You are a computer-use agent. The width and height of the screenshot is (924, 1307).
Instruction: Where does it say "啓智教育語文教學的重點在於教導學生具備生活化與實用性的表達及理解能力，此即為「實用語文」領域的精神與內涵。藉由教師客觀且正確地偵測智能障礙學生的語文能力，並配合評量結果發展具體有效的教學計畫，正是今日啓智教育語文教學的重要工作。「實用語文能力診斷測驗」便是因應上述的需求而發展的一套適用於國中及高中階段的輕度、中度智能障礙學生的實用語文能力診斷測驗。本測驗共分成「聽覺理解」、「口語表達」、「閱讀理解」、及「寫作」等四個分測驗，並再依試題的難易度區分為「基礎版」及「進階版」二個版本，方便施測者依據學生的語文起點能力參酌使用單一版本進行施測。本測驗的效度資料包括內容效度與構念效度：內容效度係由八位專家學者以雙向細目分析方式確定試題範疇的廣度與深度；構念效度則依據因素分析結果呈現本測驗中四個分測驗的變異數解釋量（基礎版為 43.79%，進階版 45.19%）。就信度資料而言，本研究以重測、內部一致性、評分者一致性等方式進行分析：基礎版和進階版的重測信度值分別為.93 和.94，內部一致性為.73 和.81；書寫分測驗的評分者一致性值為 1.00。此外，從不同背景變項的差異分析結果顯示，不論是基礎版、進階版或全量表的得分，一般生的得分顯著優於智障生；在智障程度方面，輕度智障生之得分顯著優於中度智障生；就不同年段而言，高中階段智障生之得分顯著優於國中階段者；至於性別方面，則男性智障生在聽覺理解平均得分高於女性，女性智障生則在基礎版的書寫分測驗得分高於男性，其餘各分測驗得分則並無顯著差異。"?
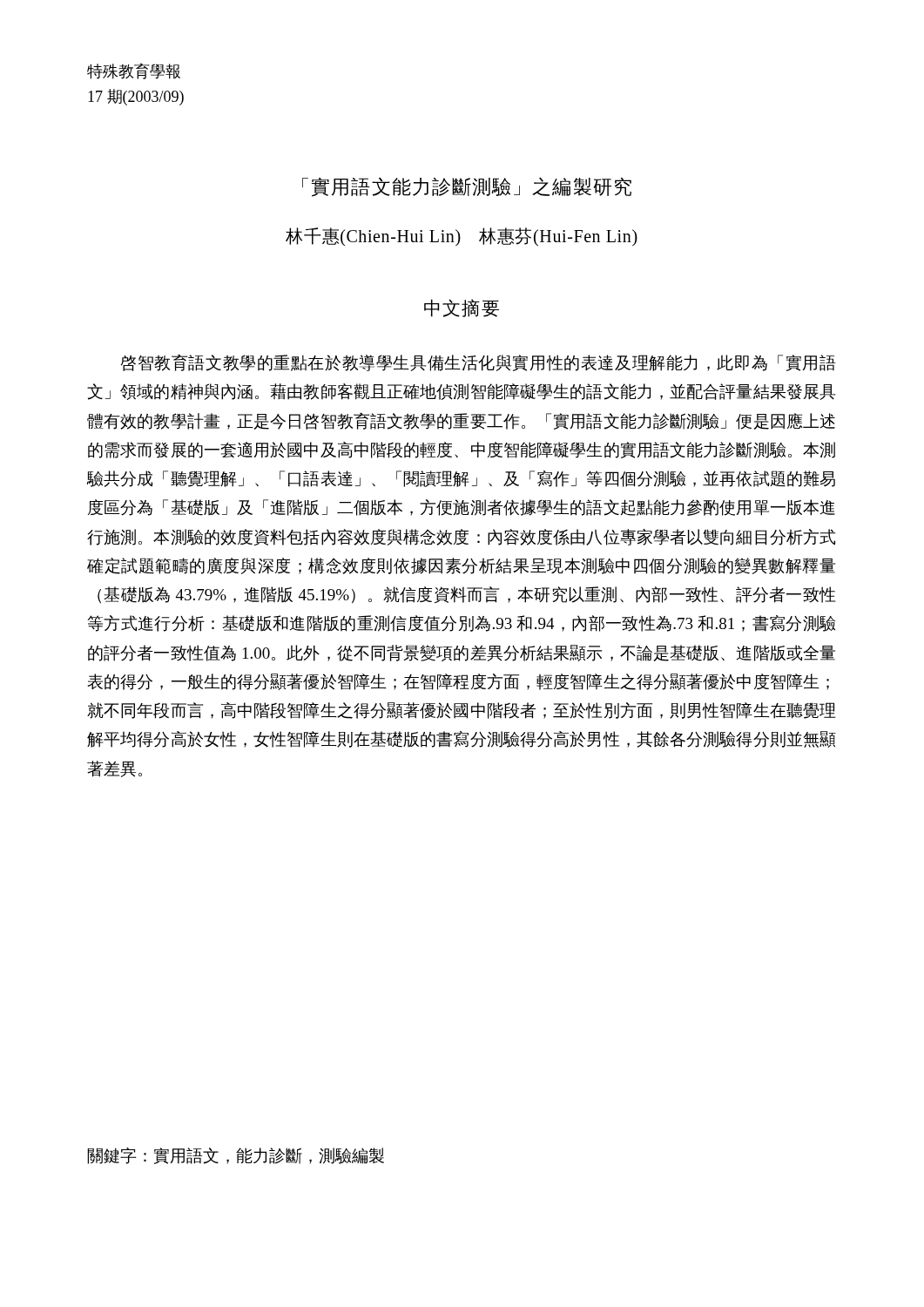(462, 566)
